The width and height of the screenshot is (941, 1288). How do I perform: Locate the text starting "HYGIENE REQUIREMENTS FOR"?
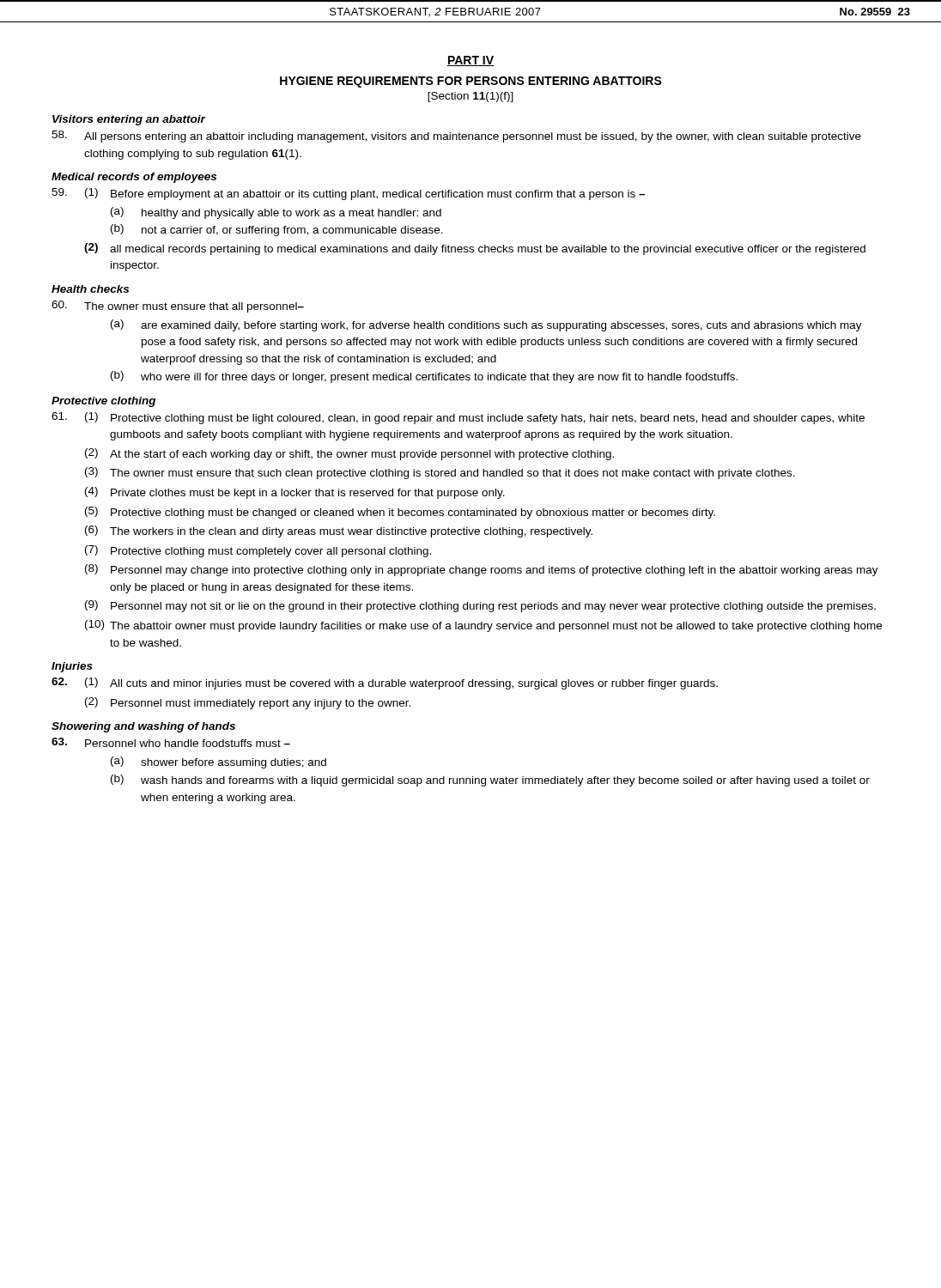[470, 88]
